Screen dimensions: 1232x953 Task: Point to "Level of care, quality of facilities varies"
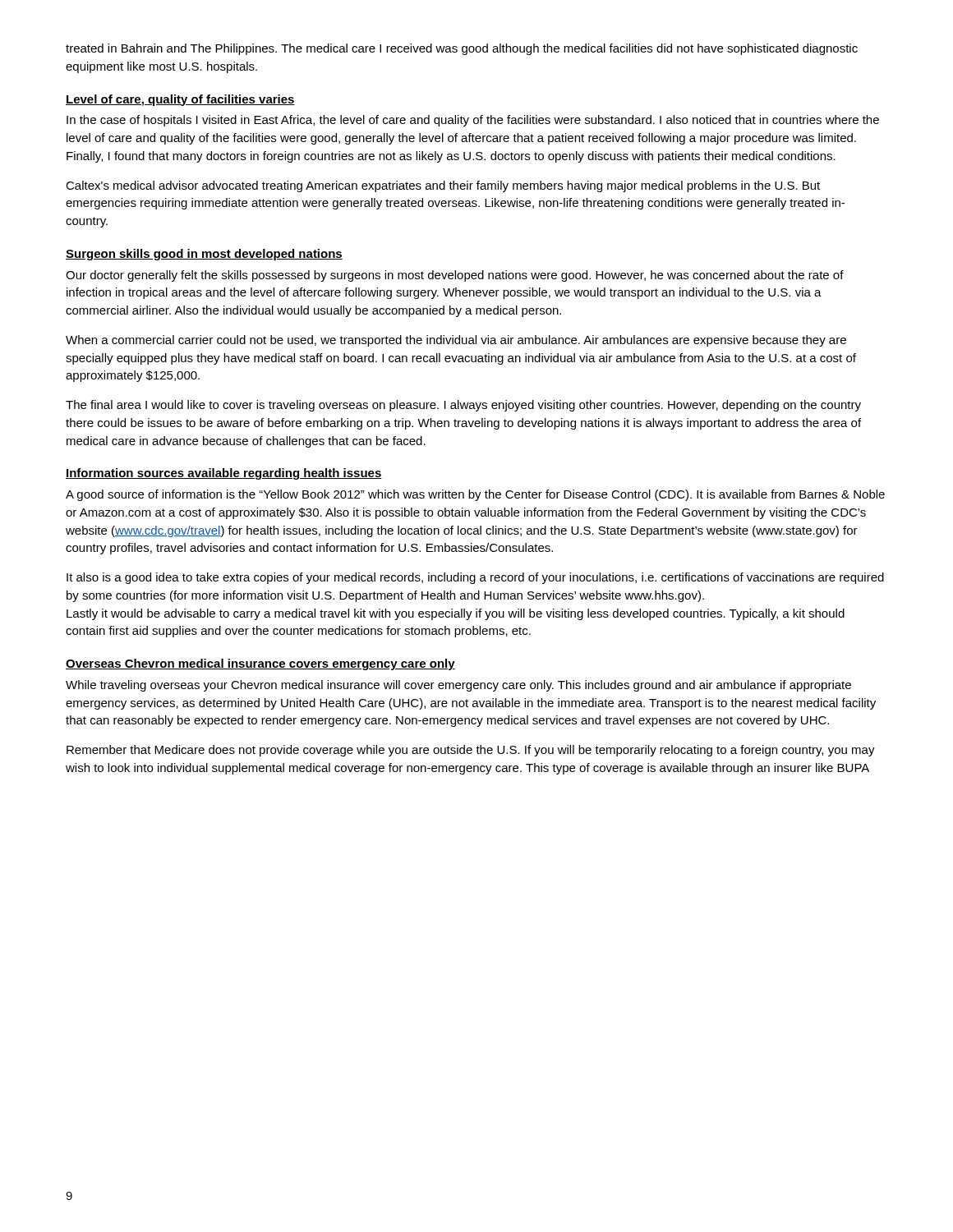180,99
